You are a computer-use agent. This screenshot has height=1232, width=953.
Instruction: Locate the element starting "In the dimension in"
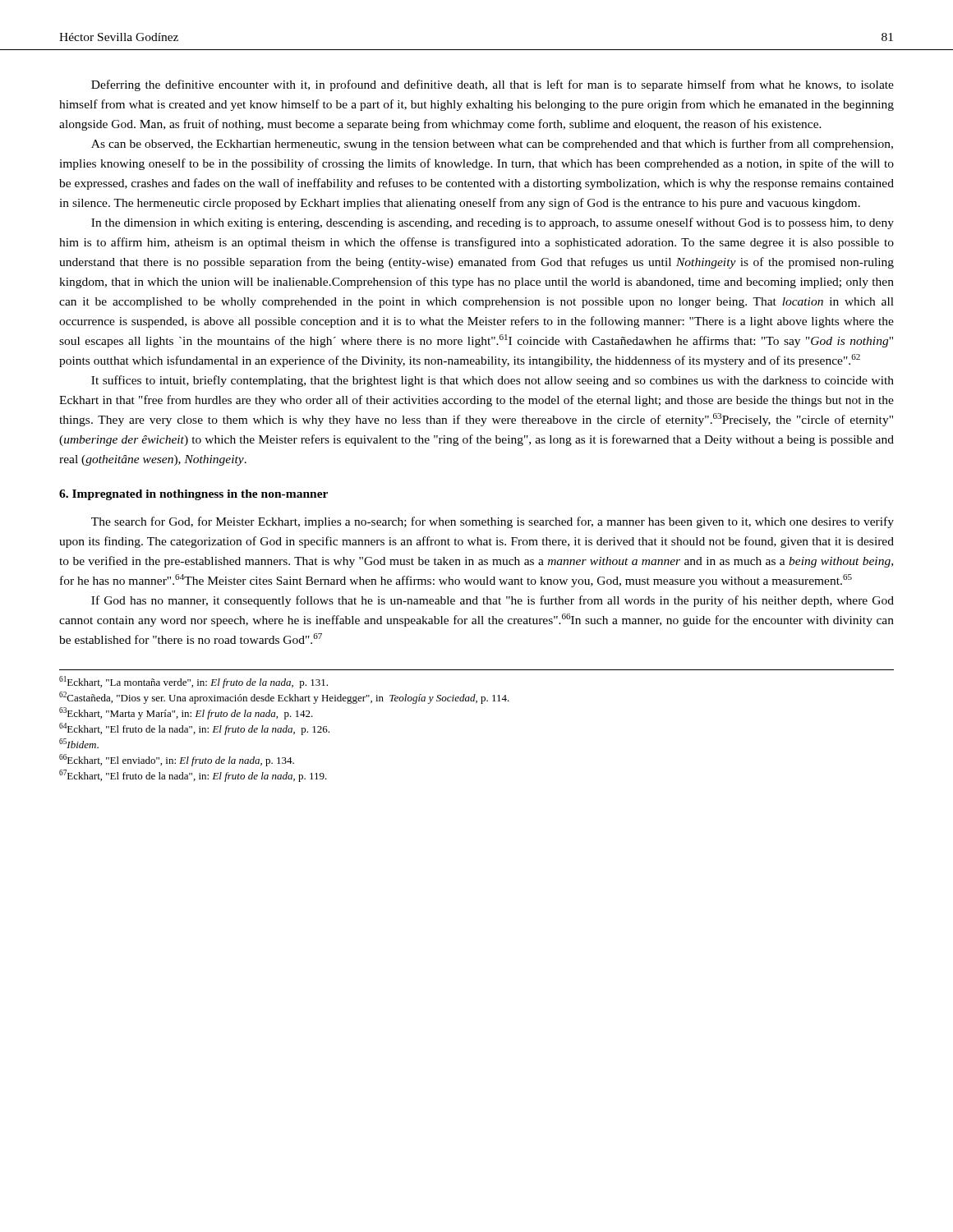(476, 292)
